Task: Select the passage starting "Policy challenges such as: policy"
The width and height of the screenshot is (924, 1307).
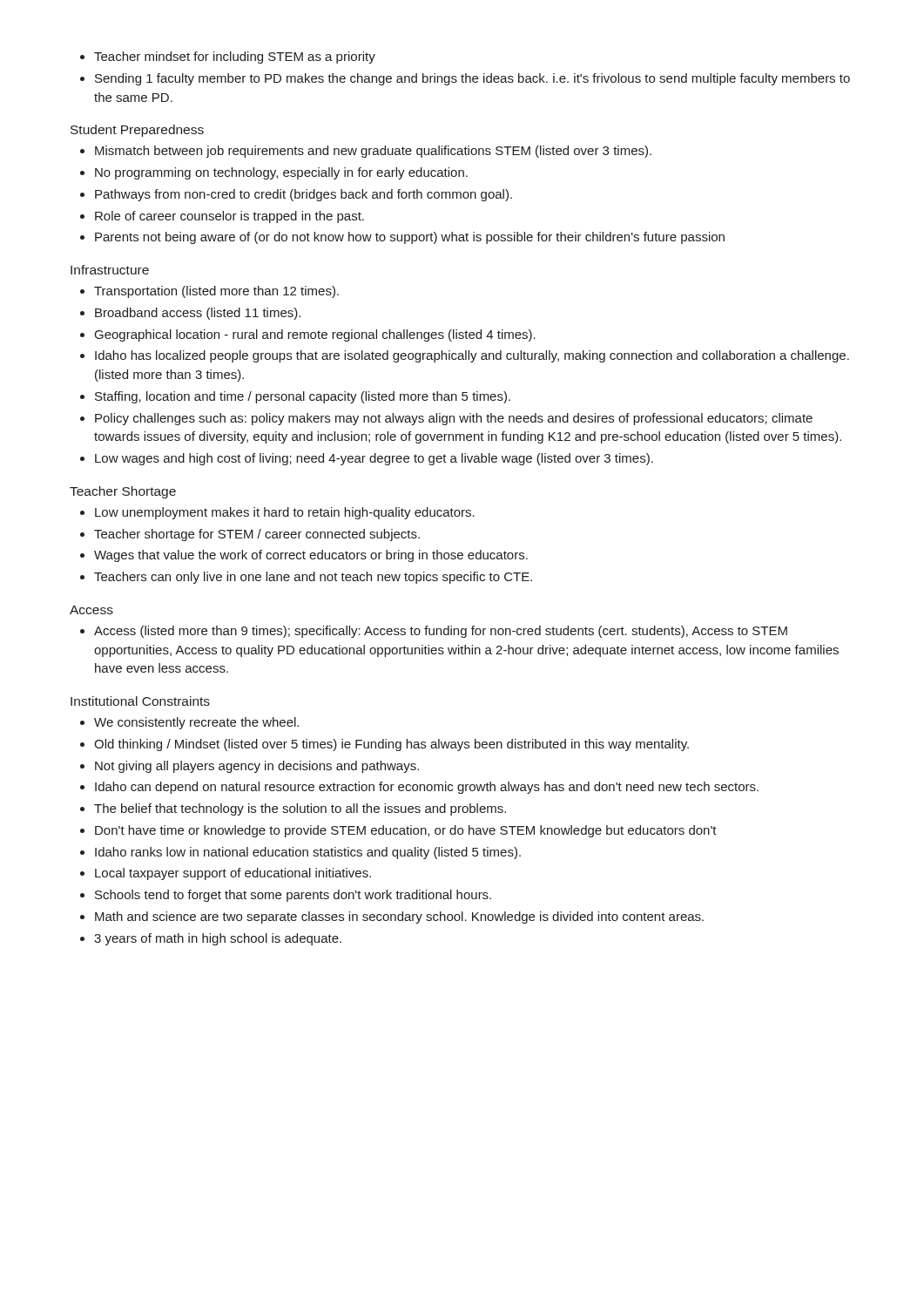Action: (x=468, y=427)
